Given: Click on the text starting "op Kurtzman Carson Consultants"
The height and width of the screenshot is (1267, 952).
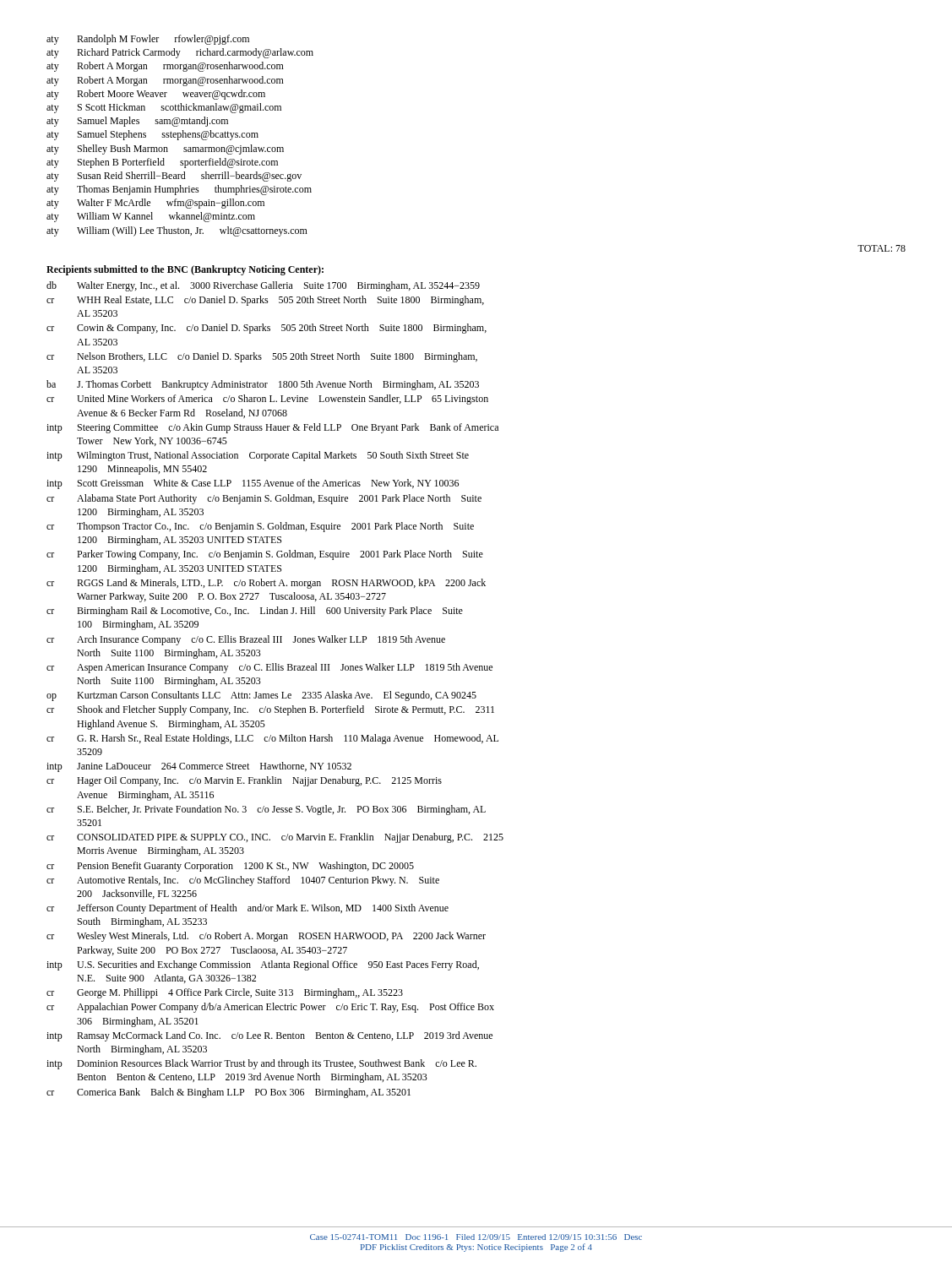Looking at the screenshot, I should (476, 695).
